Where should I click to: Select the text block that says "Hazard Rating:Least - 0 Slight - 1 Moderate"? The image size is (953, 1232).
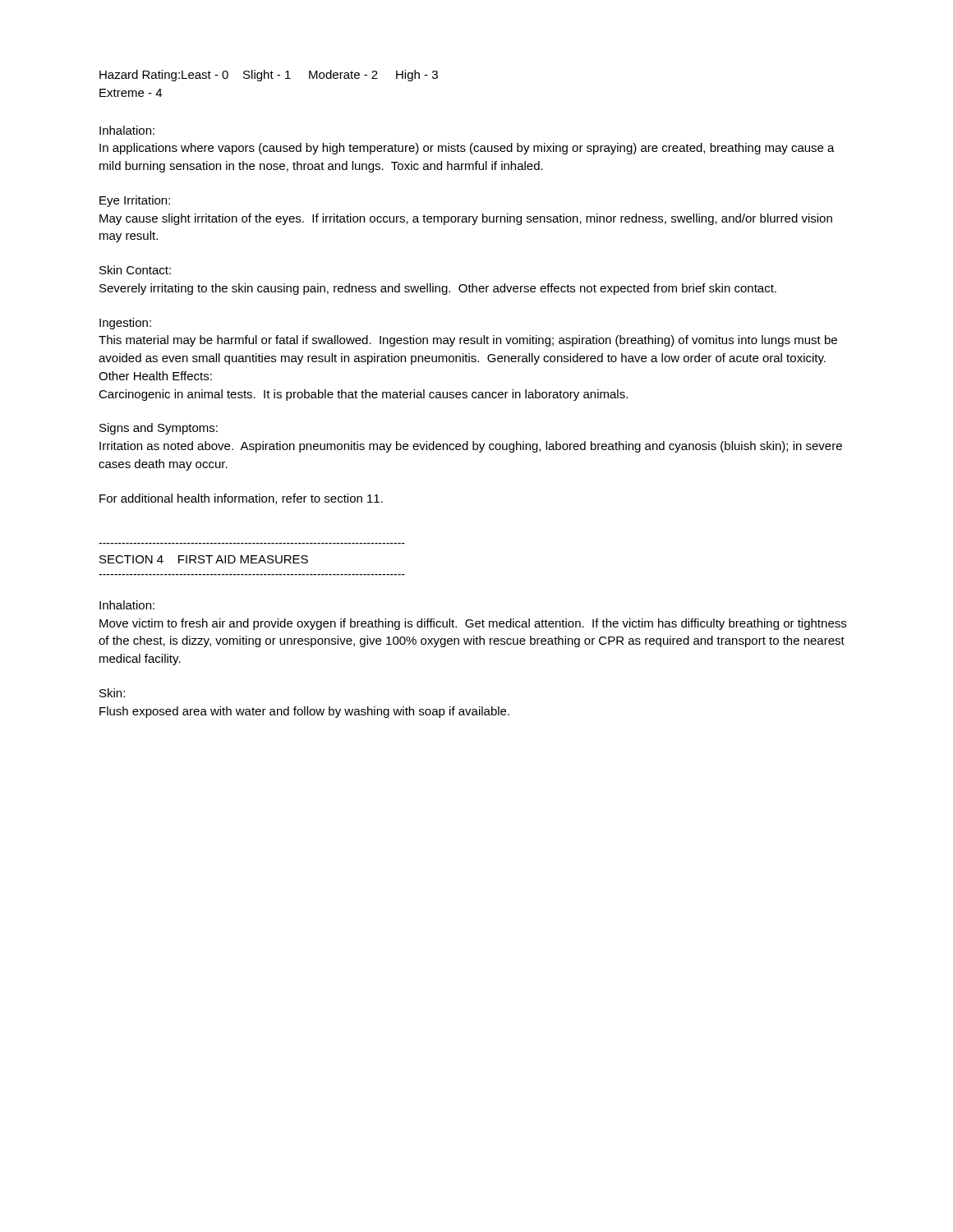coord(268,83)
